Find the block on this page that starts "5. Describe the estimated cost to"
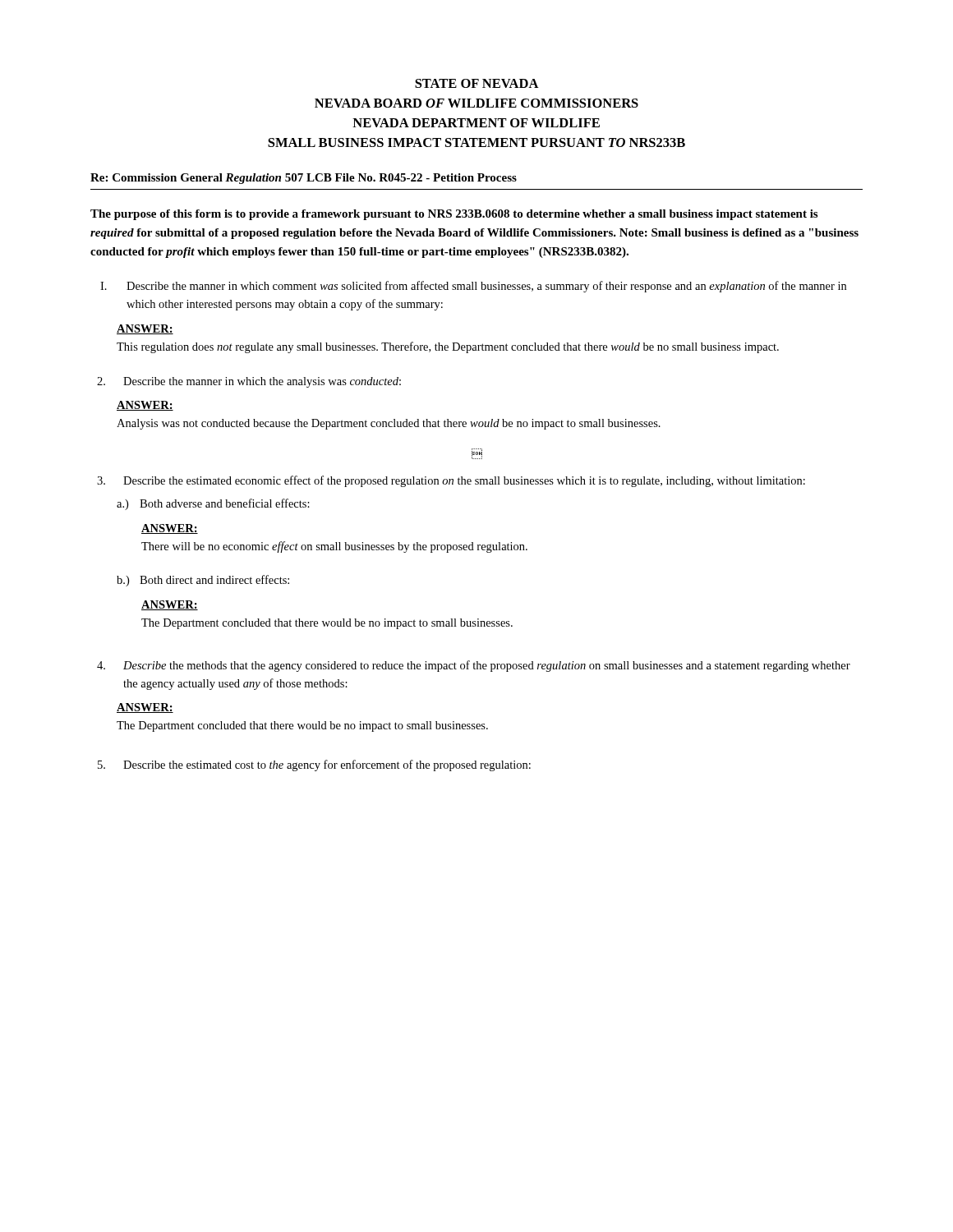953x1232 pixels. 476,766
